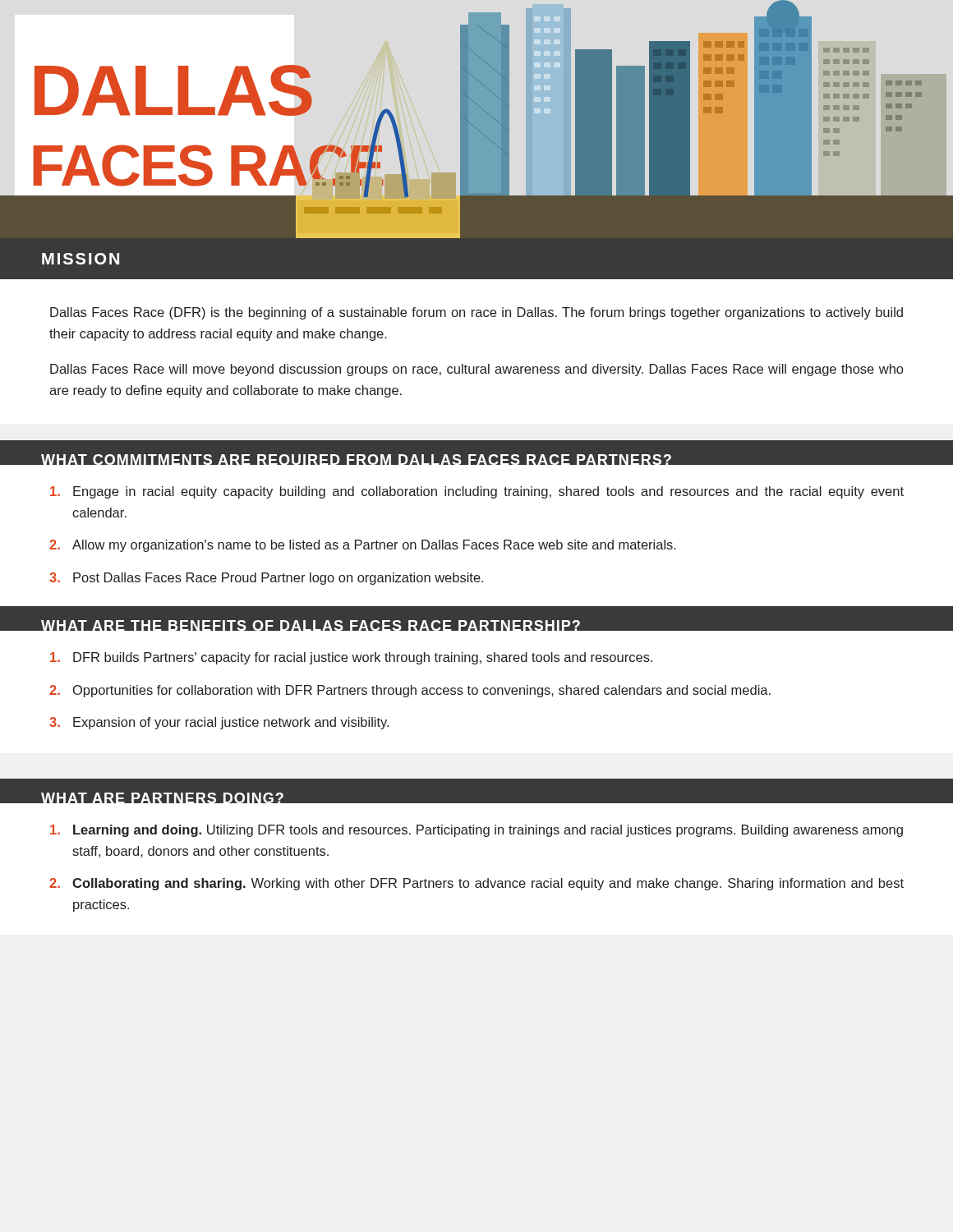This screenshot has height=1232, width=953.
Task: Click the passage that begins "3. Expansion of your"
Action: pos(220,723)
